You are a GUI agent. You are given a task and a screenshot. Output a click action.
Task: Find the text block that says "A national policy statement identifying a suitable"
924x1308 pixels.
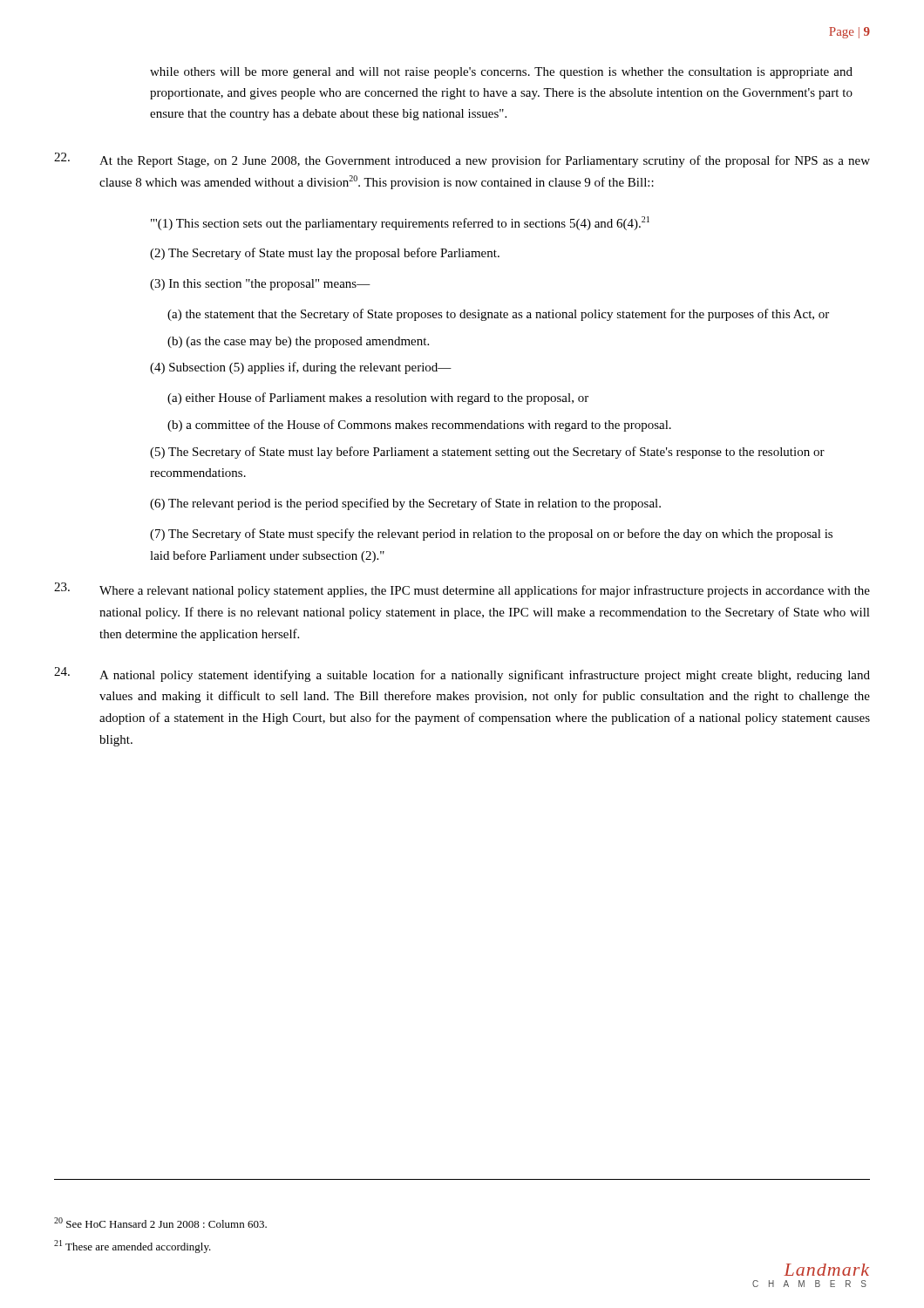point(462,707)
